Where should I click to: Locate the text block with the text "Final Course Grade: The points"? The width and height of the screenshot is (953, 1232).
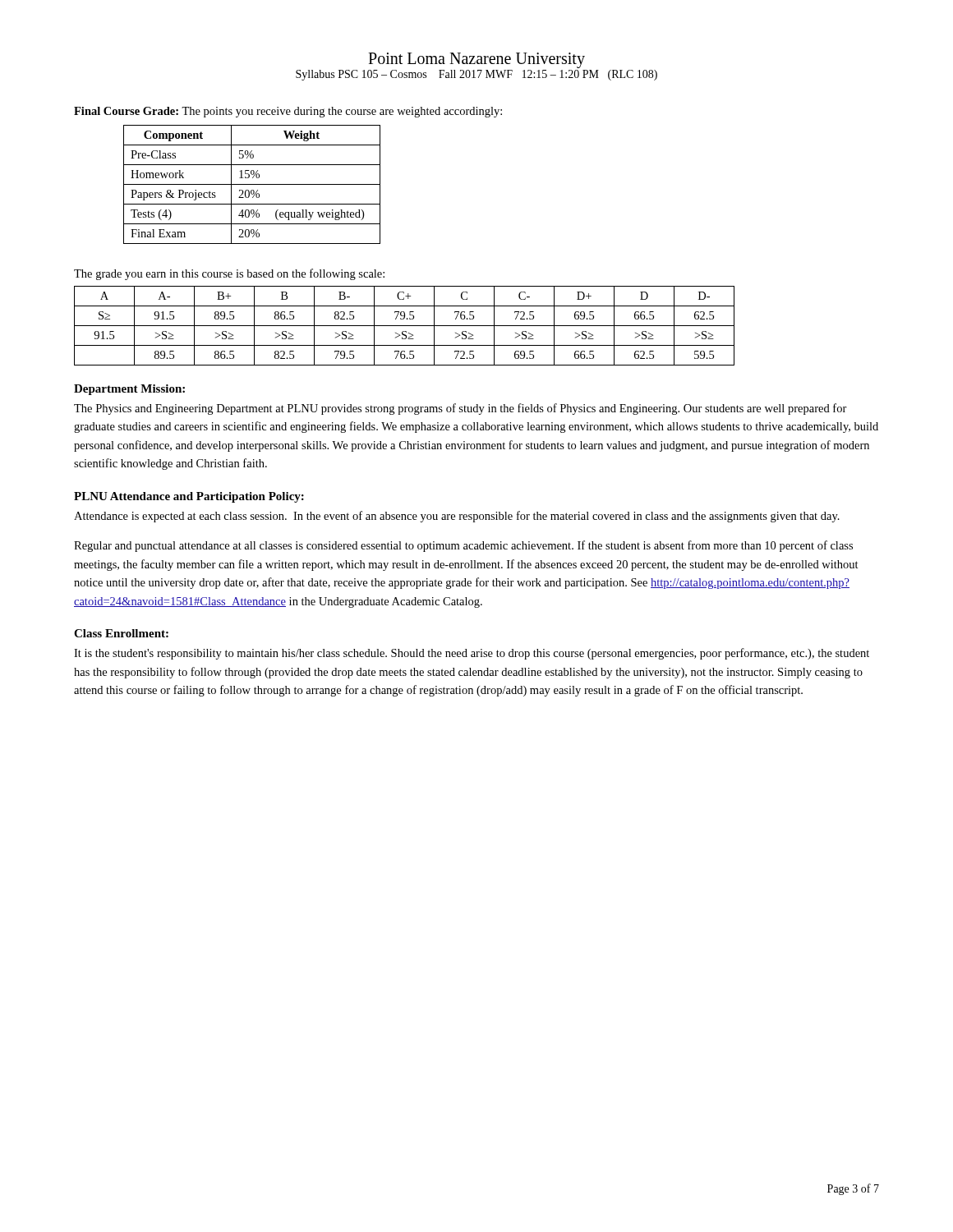[289, 111]
